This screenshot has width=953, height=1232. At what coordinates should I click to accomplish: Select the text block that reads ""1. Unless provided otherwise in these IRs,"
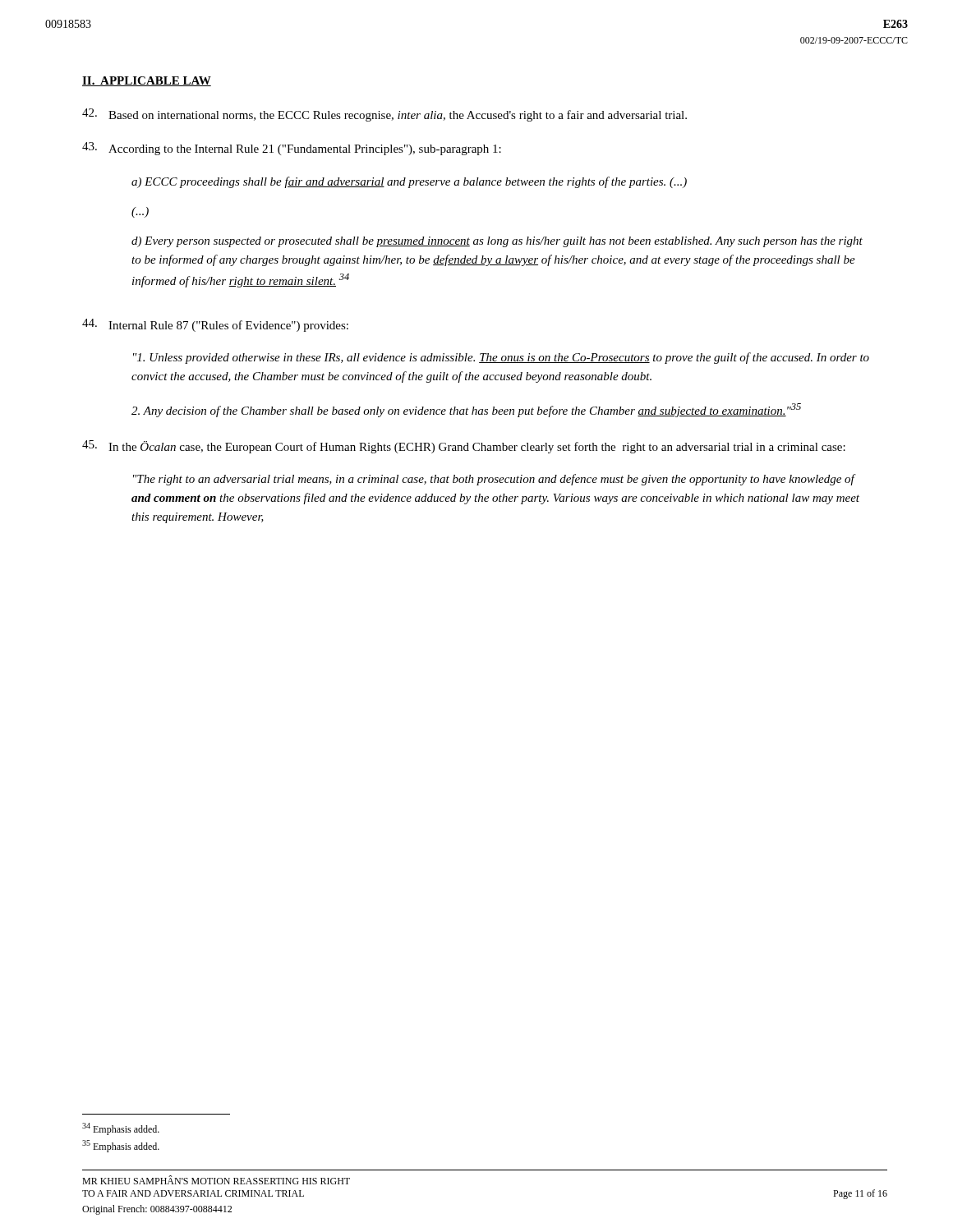[500, 367]
